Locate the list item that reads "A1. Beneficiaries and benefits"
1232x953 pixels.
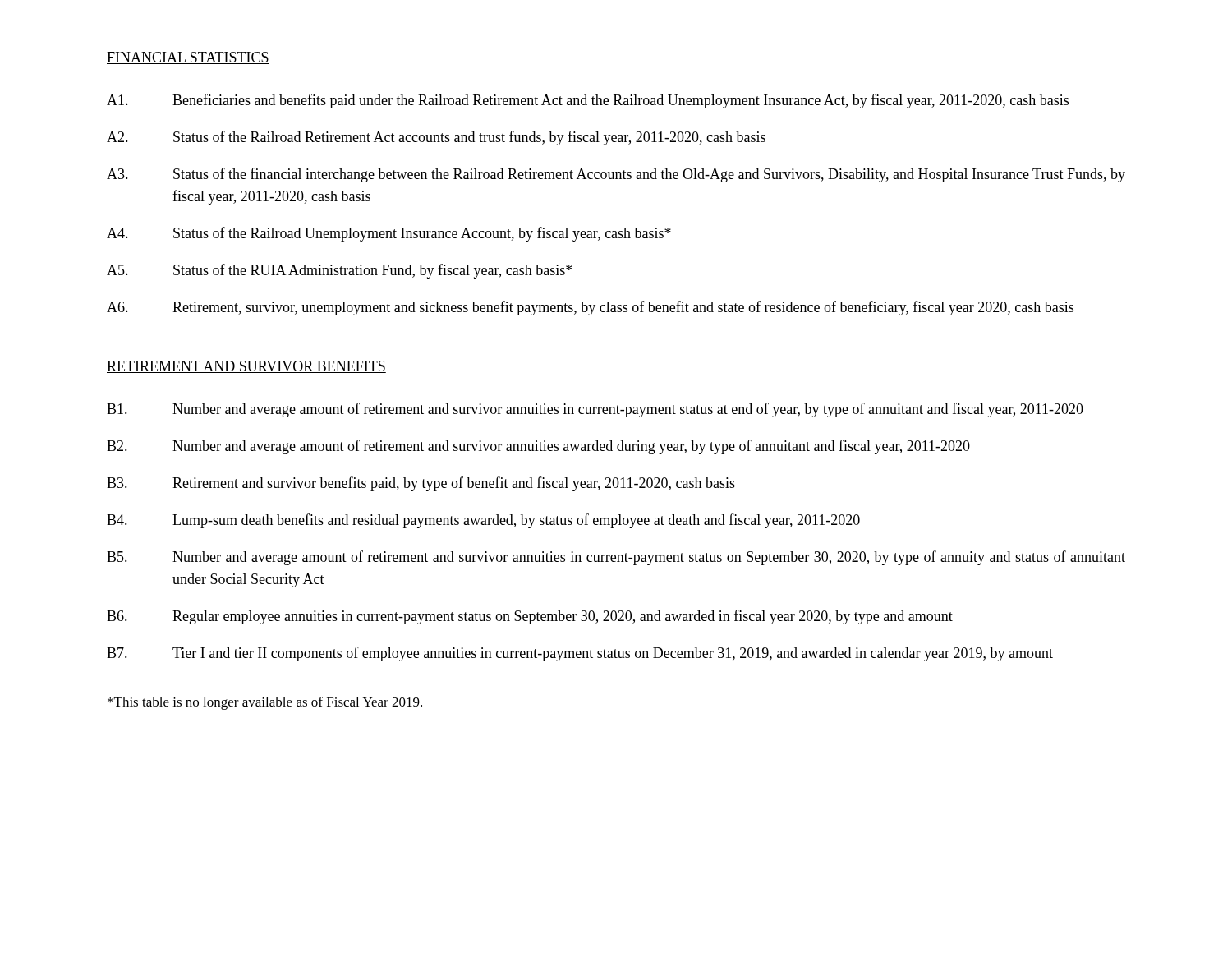pyautogui.click(x=588, y=101)
